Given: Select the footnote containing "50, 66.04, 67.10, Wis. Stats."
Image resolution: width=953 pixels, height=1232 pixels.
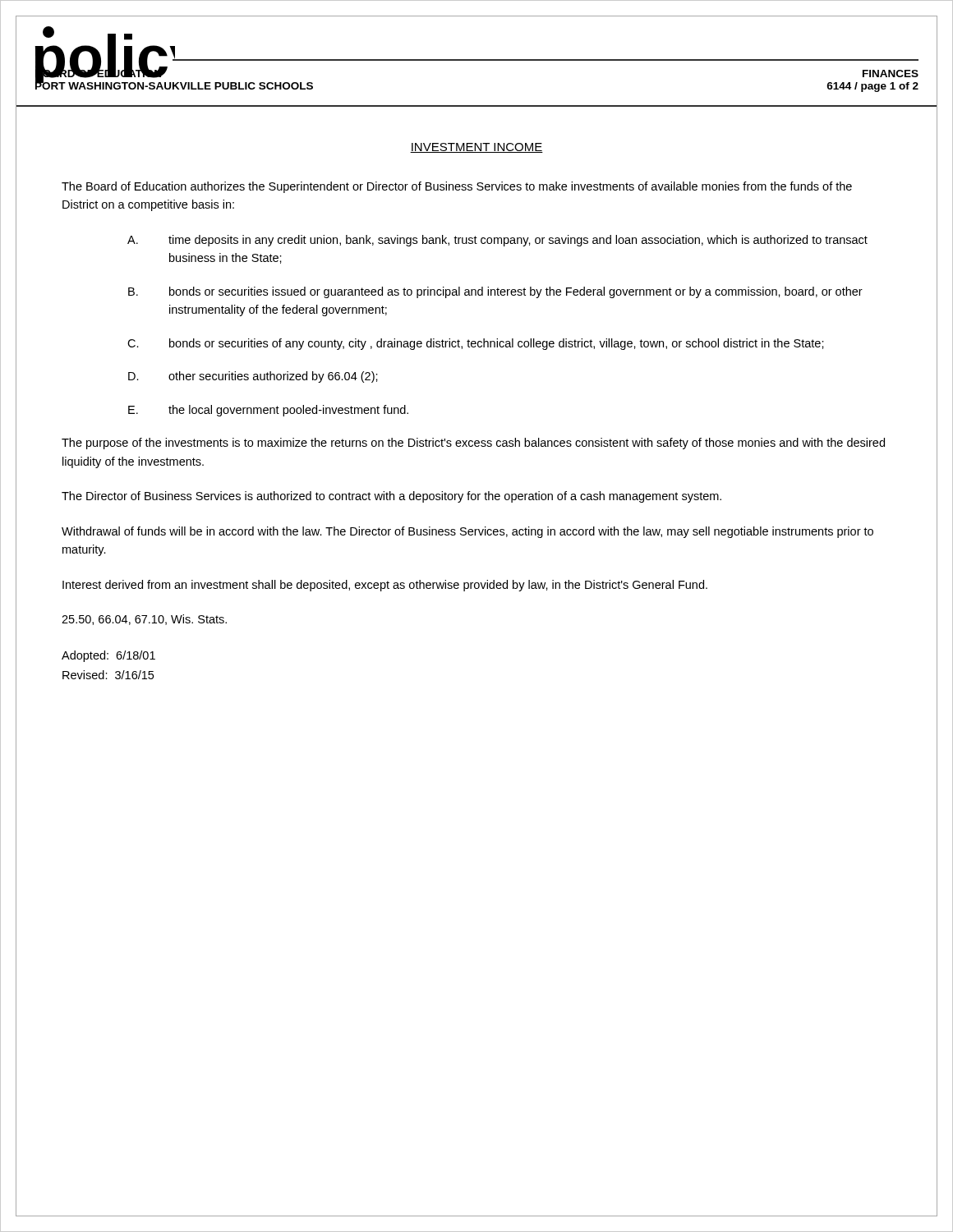Looking at the screenshot, I should [x=145, y=619].
